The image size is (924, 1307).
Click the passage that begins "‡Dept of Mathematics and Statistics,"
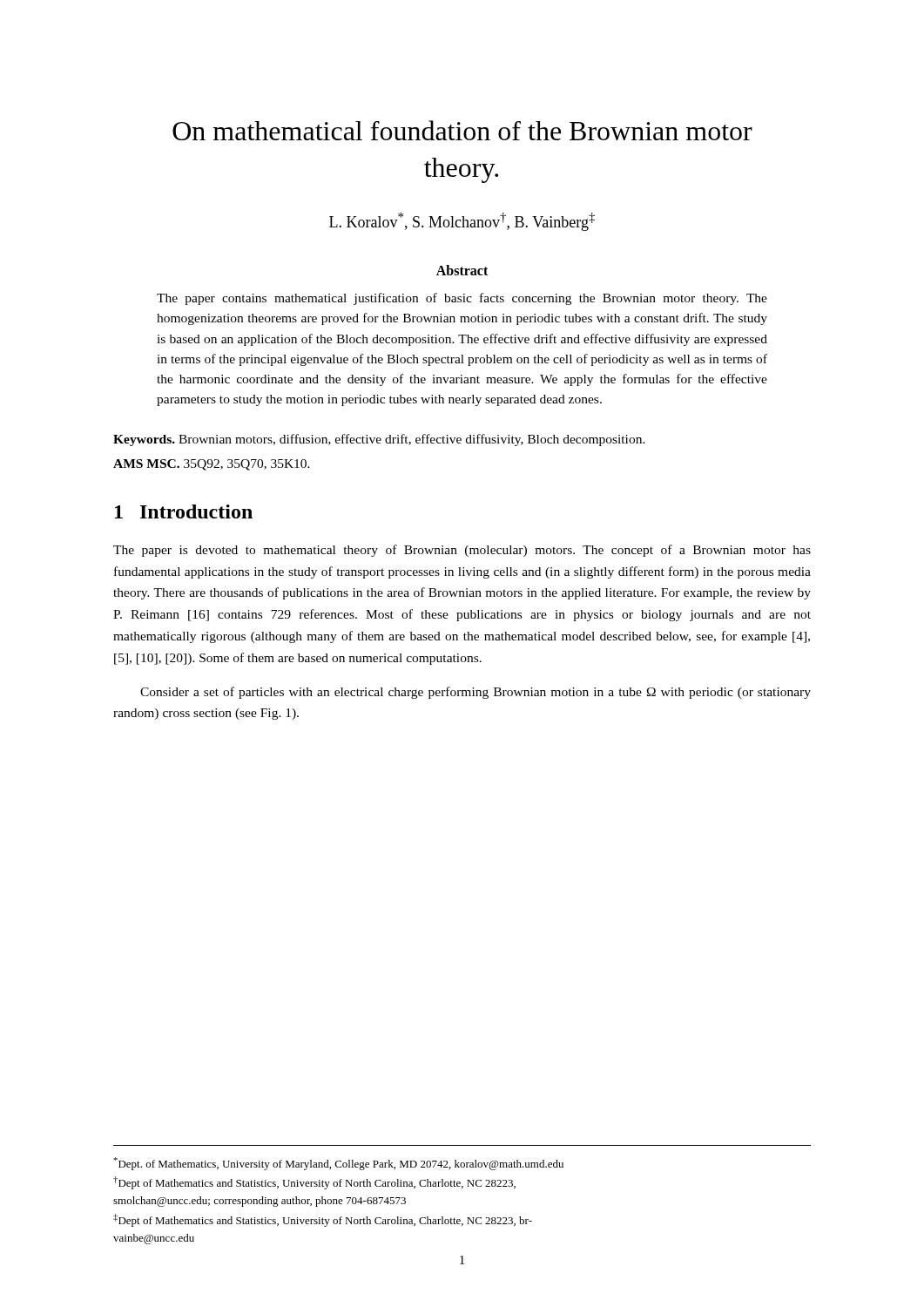[x=323, y=1227]
